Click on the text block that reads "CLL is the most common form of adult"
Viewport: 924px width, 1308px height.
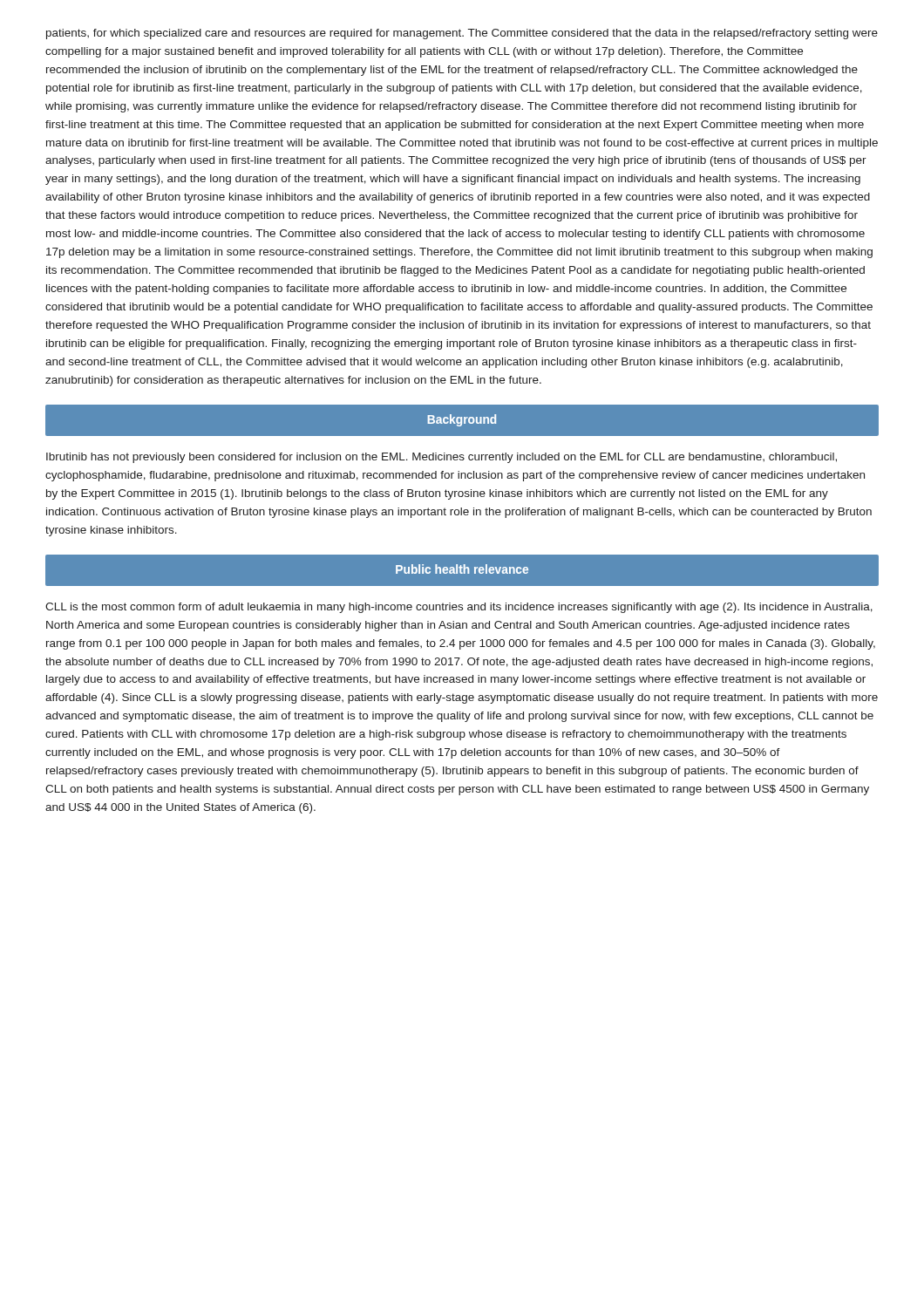(x=462, y=707)
